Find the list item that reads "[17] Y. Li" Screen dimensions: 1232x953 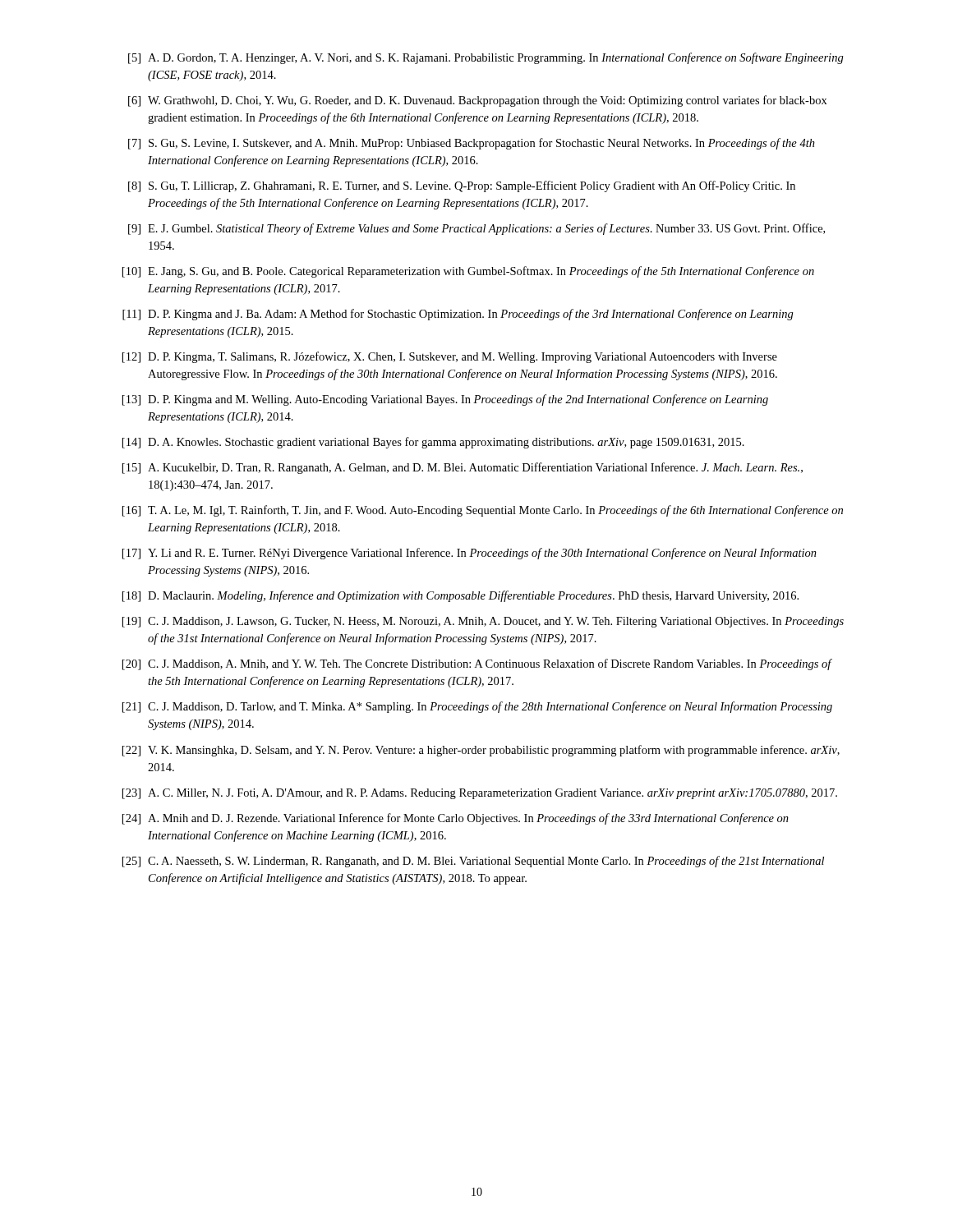pyautogui.click(x=476, y=562)
